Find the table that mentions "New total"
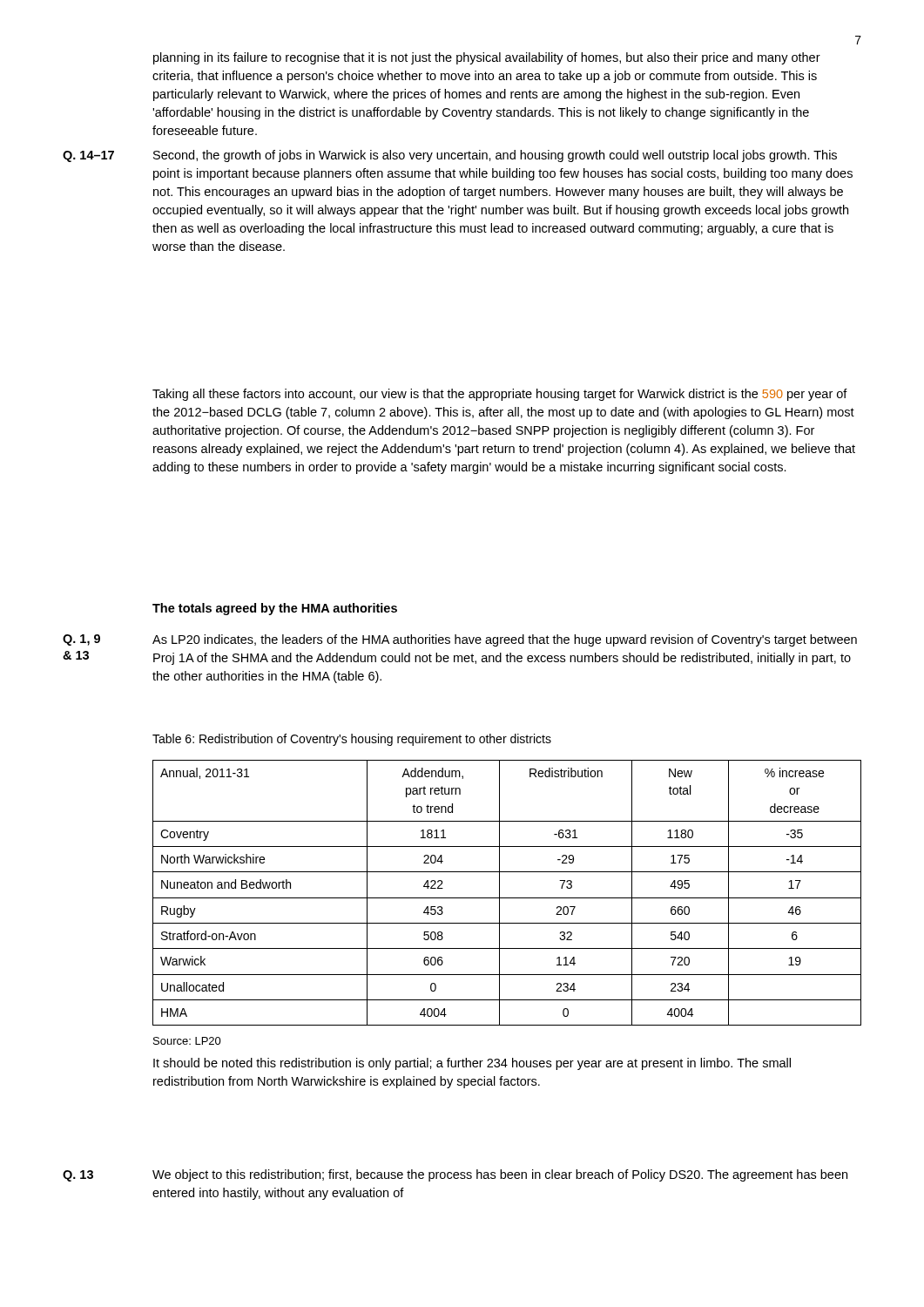The image size is (924, 1307). click(x=507, y=890)
